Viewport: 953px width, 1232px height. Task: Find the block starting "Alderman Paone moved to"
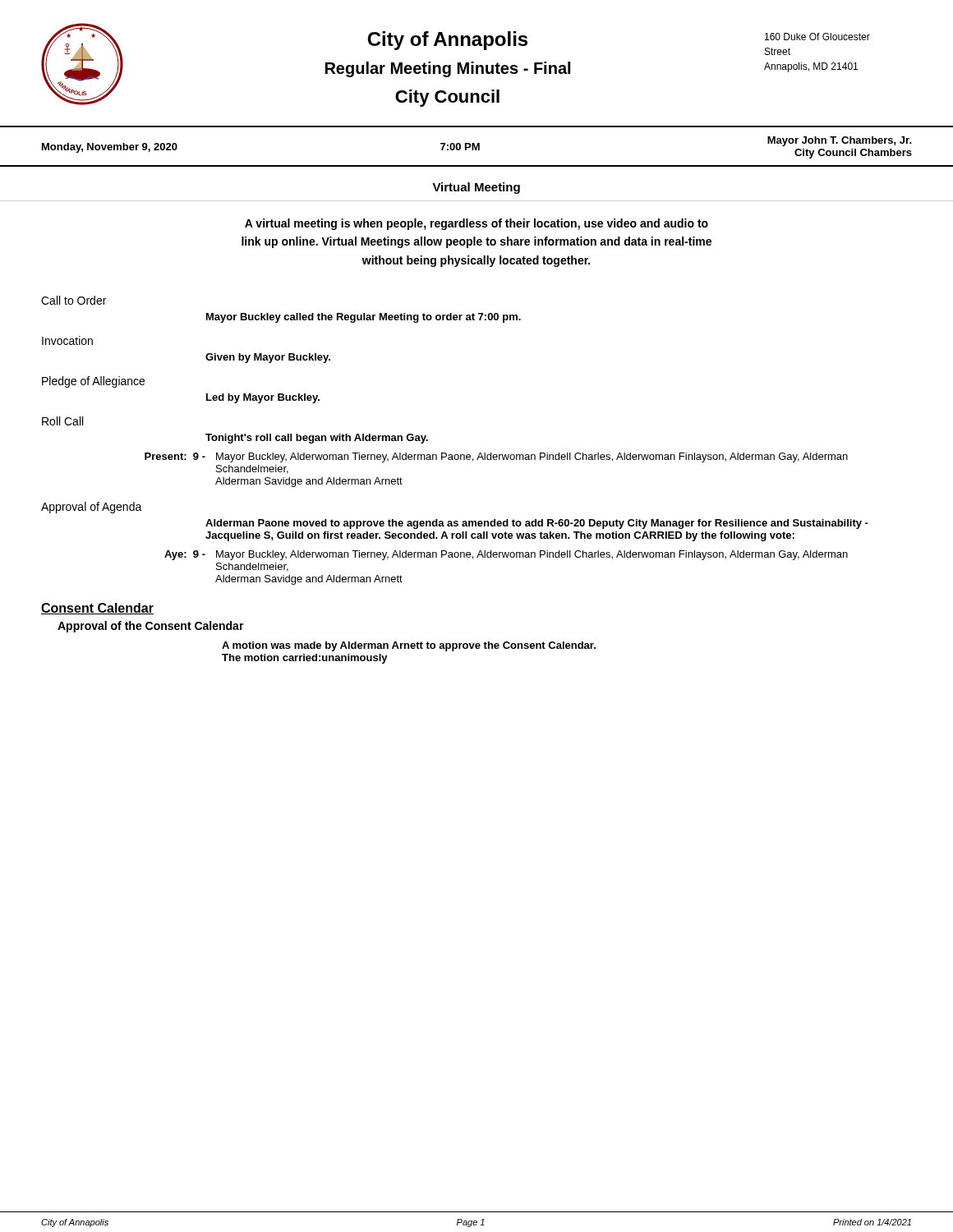tap(537, 529)
